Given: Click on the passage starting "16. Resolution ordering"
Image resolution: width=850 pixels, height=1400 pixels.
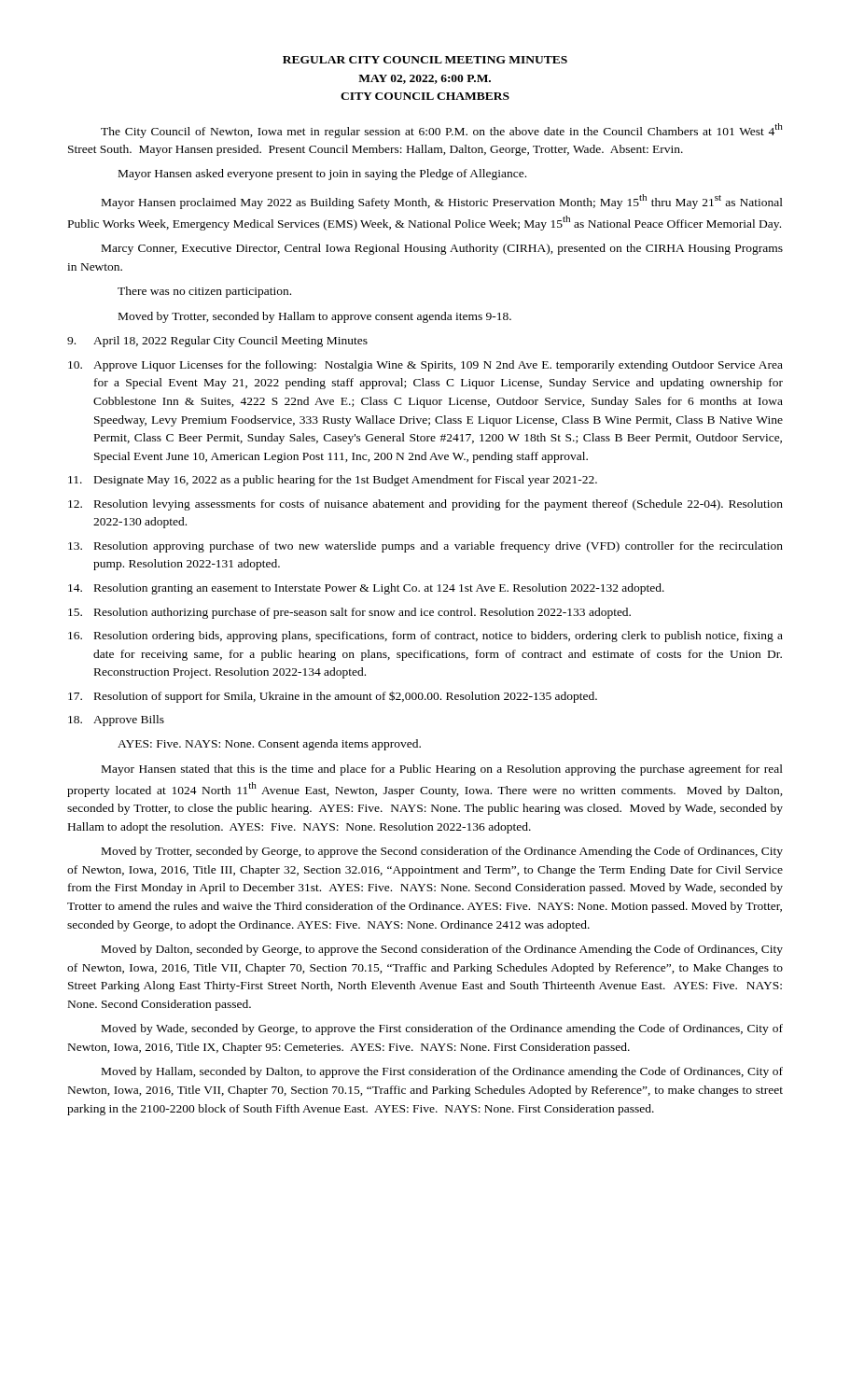Looking at the screenshot, I should 425,654.
